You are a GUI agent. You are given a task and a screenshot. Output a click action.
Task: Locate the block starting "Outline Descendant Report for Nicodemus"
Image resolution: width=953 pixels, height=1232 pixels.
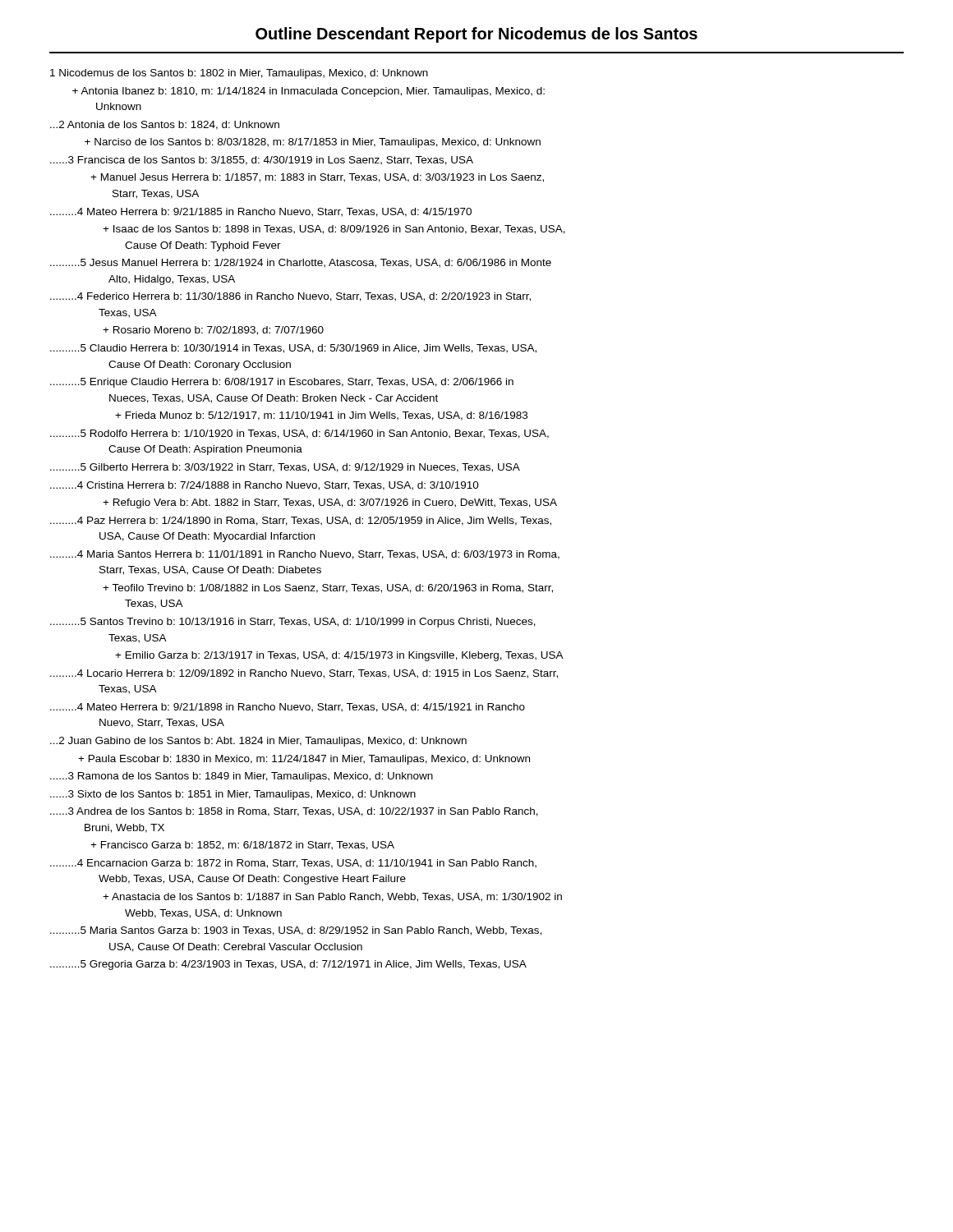tap(476, 34)
